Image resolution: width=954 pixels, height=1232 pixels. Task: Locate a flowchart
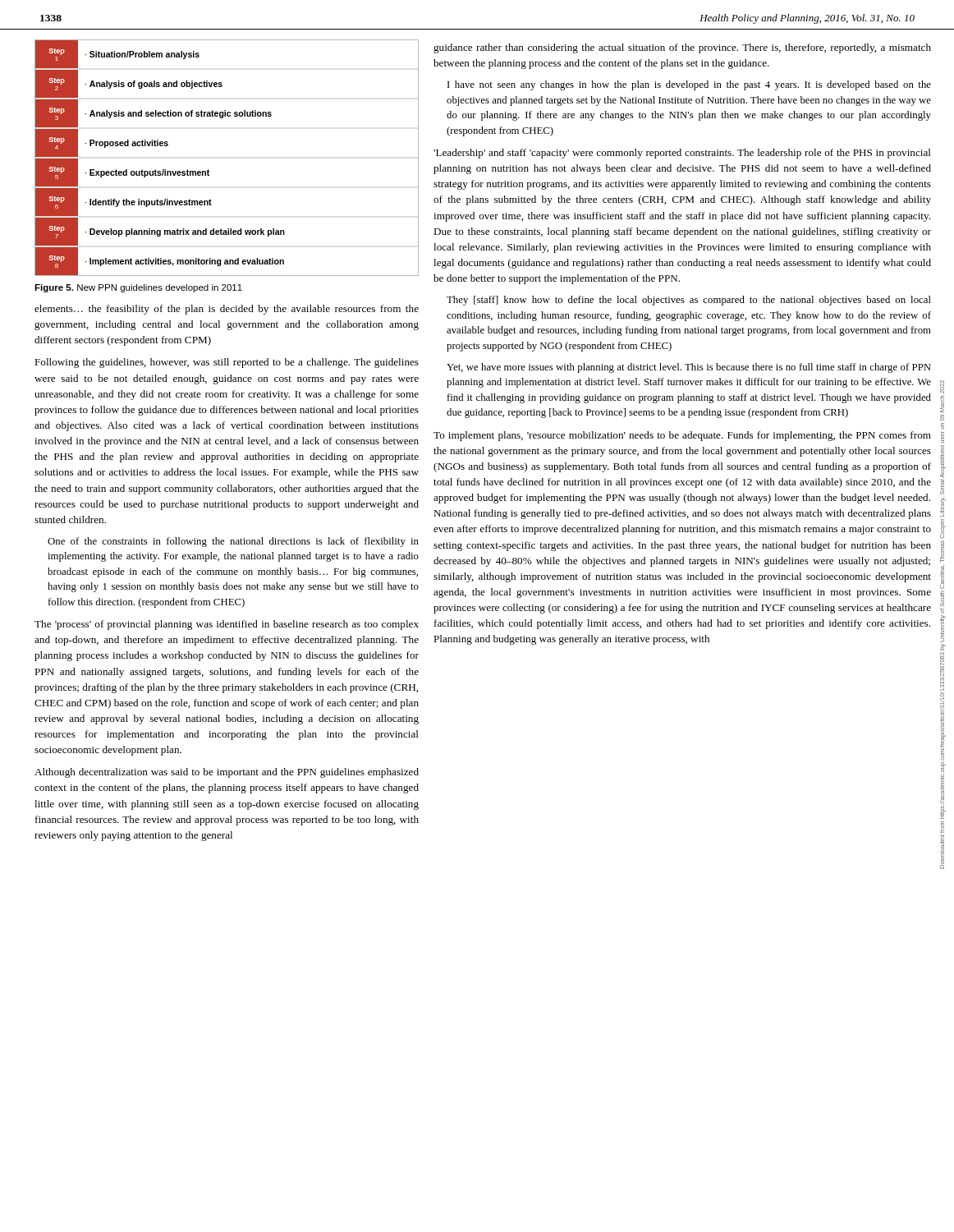[x=227, y=158]
